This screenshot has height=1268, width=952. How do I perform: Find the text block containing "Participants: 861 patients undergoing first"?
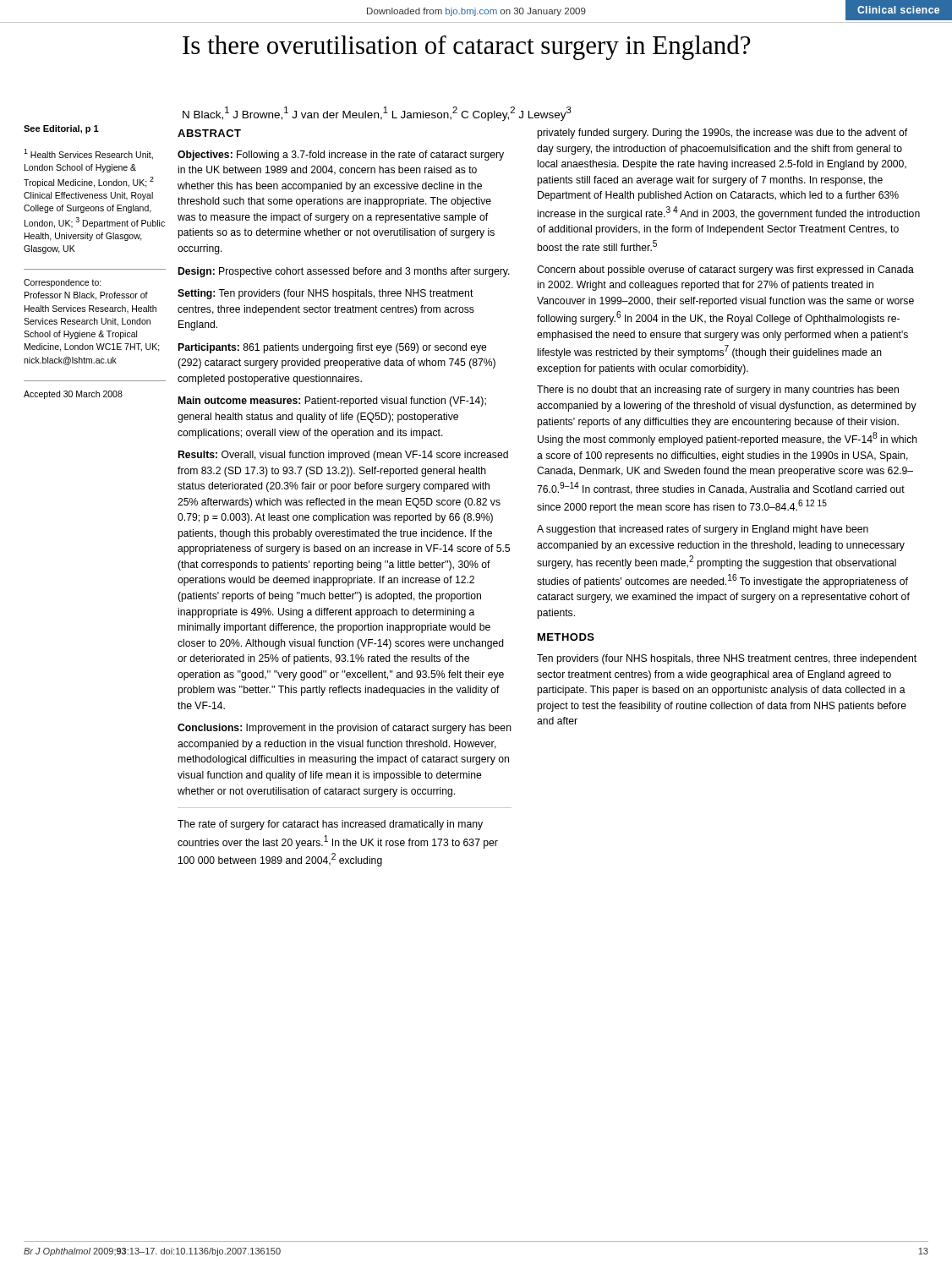tap(337, 363)
